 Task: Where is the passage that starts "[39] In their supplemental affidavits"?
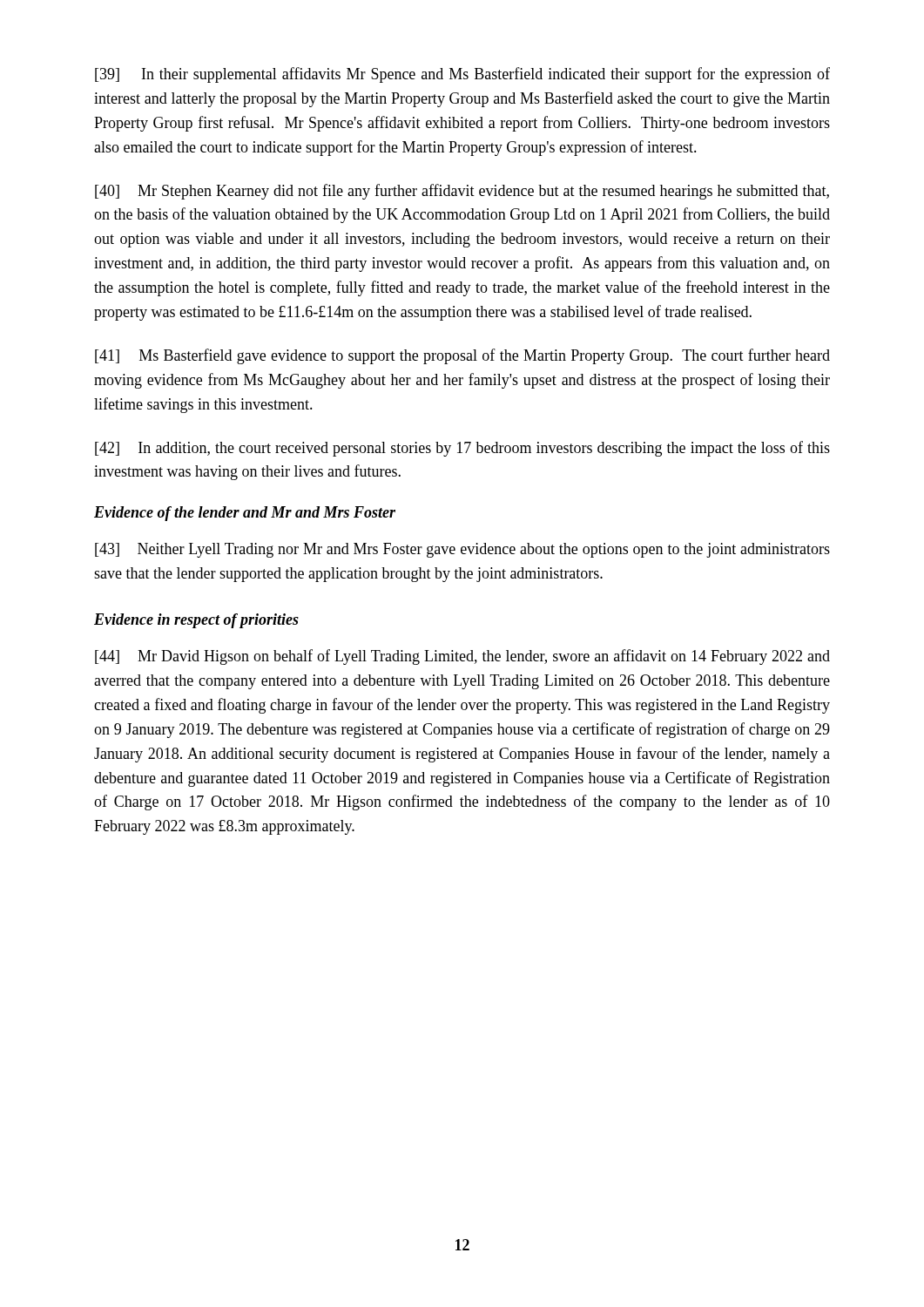tap(462, 111)
